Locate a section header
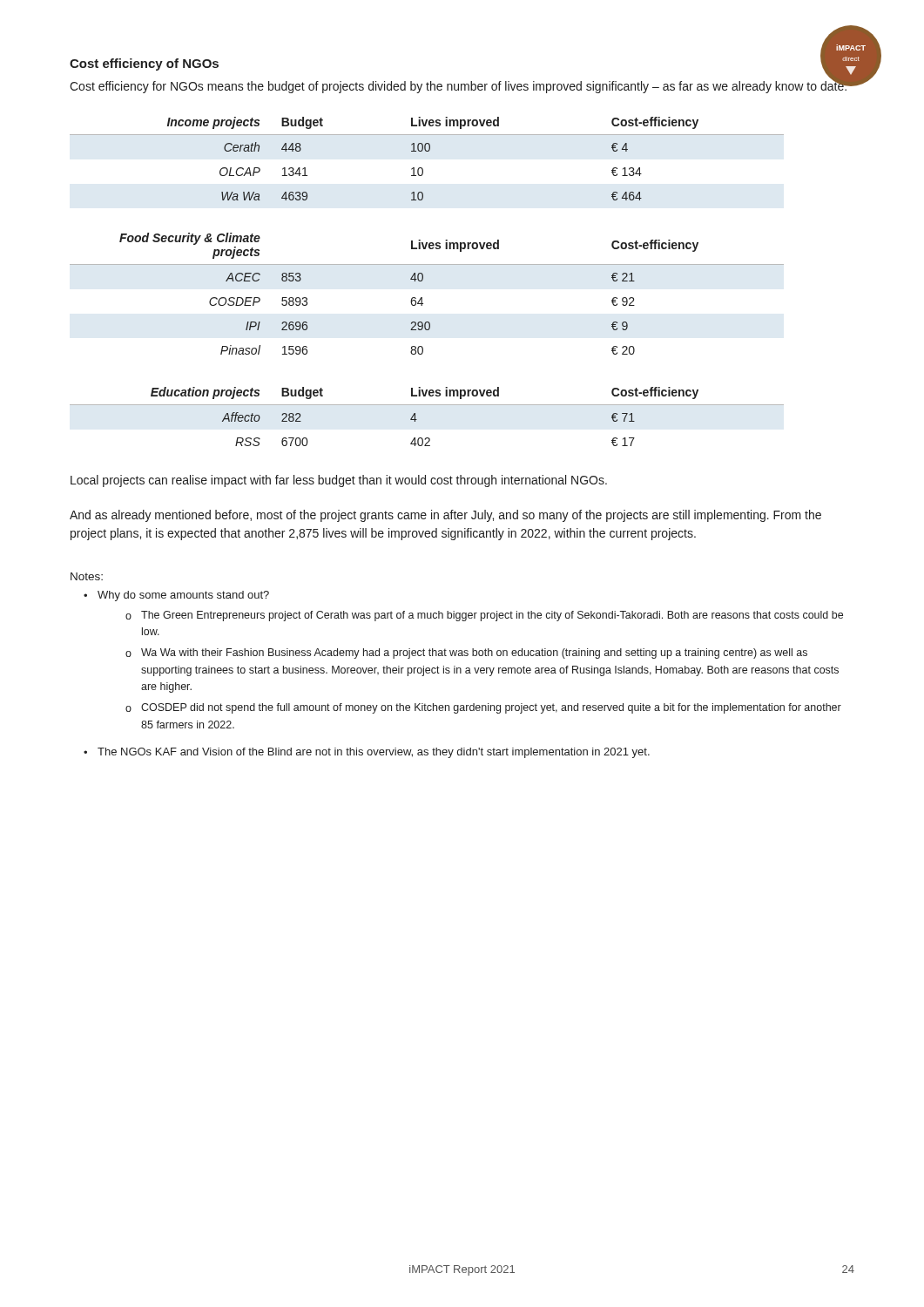924x1307 pixels. point(144,63)
